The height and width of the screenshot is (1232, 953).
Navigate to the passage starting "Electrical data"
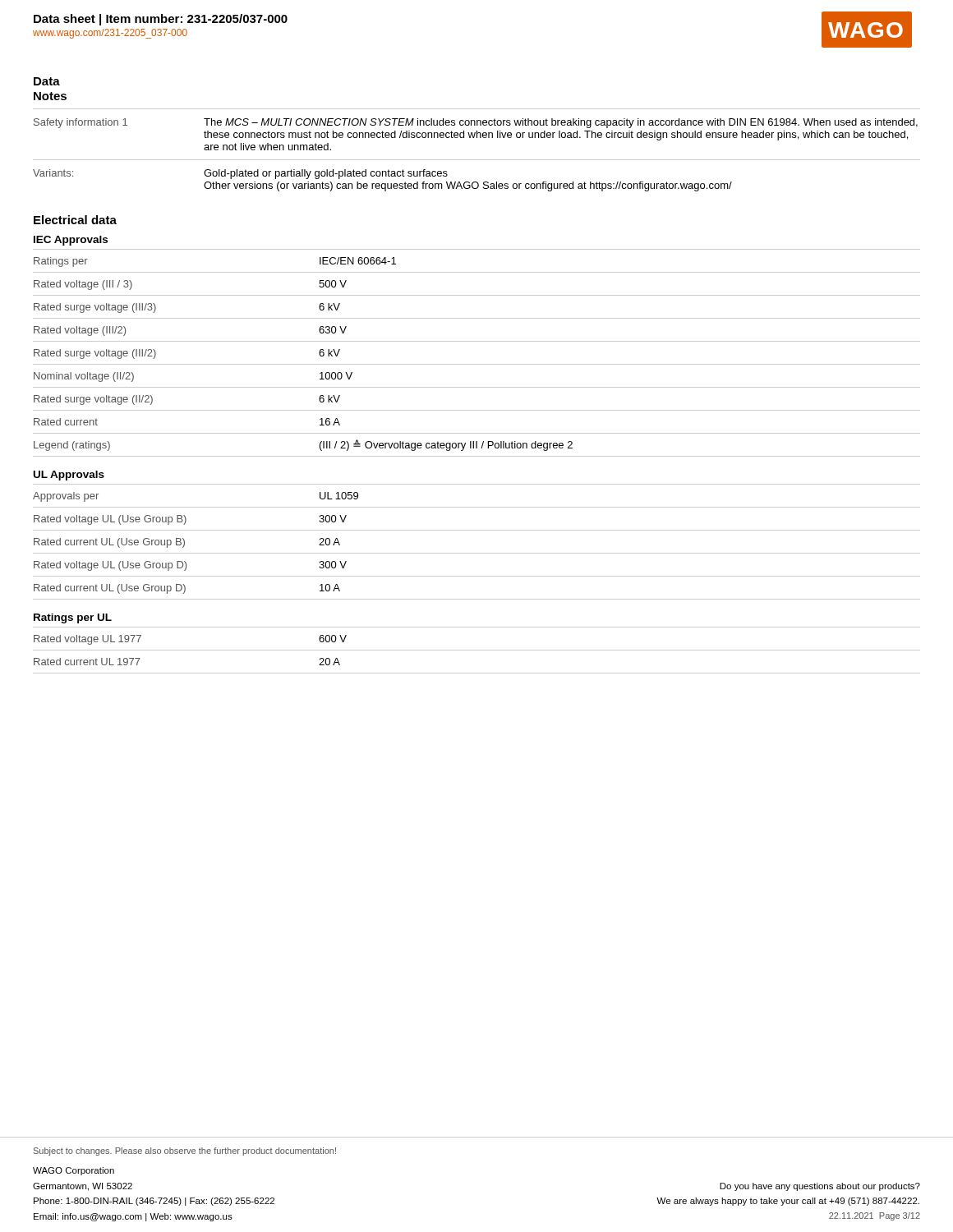[75, 220]
